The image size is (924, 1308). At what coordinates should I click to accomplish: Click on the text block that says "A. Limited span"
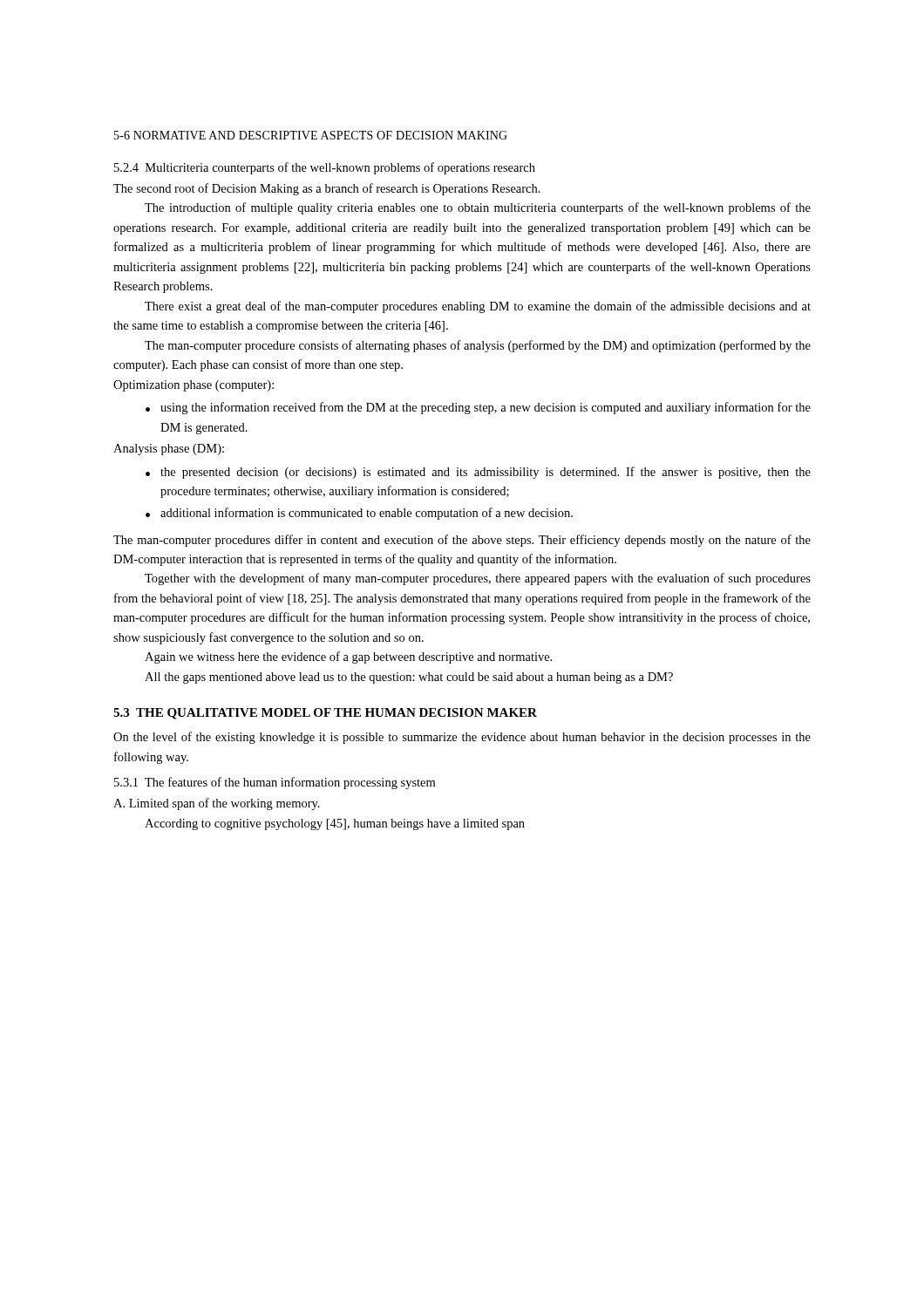[x=462, y=815]
